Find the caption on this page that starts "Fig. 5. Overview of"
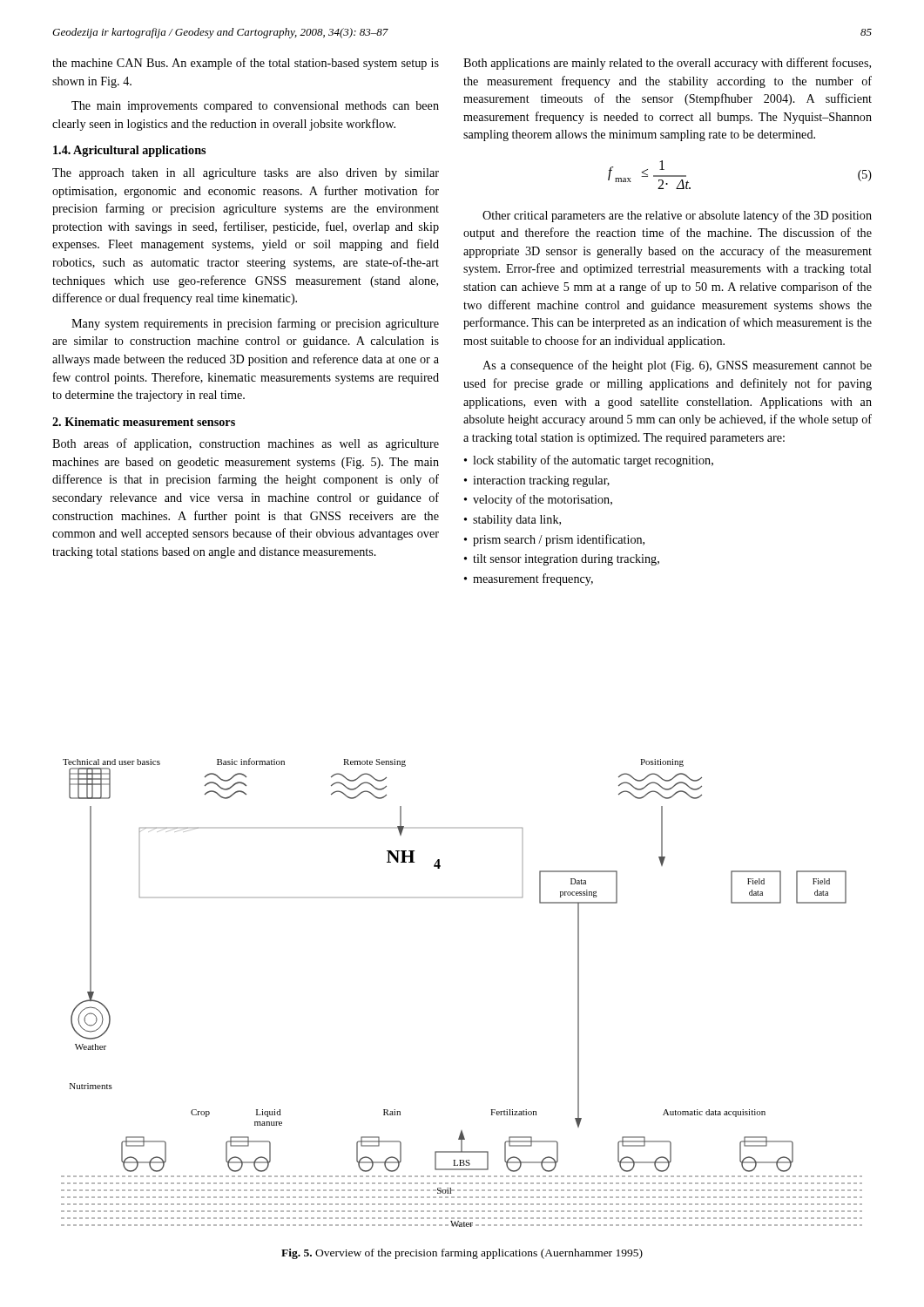Image resolution: width=924 pixels, height=1307 pixels. [462, 1252]
